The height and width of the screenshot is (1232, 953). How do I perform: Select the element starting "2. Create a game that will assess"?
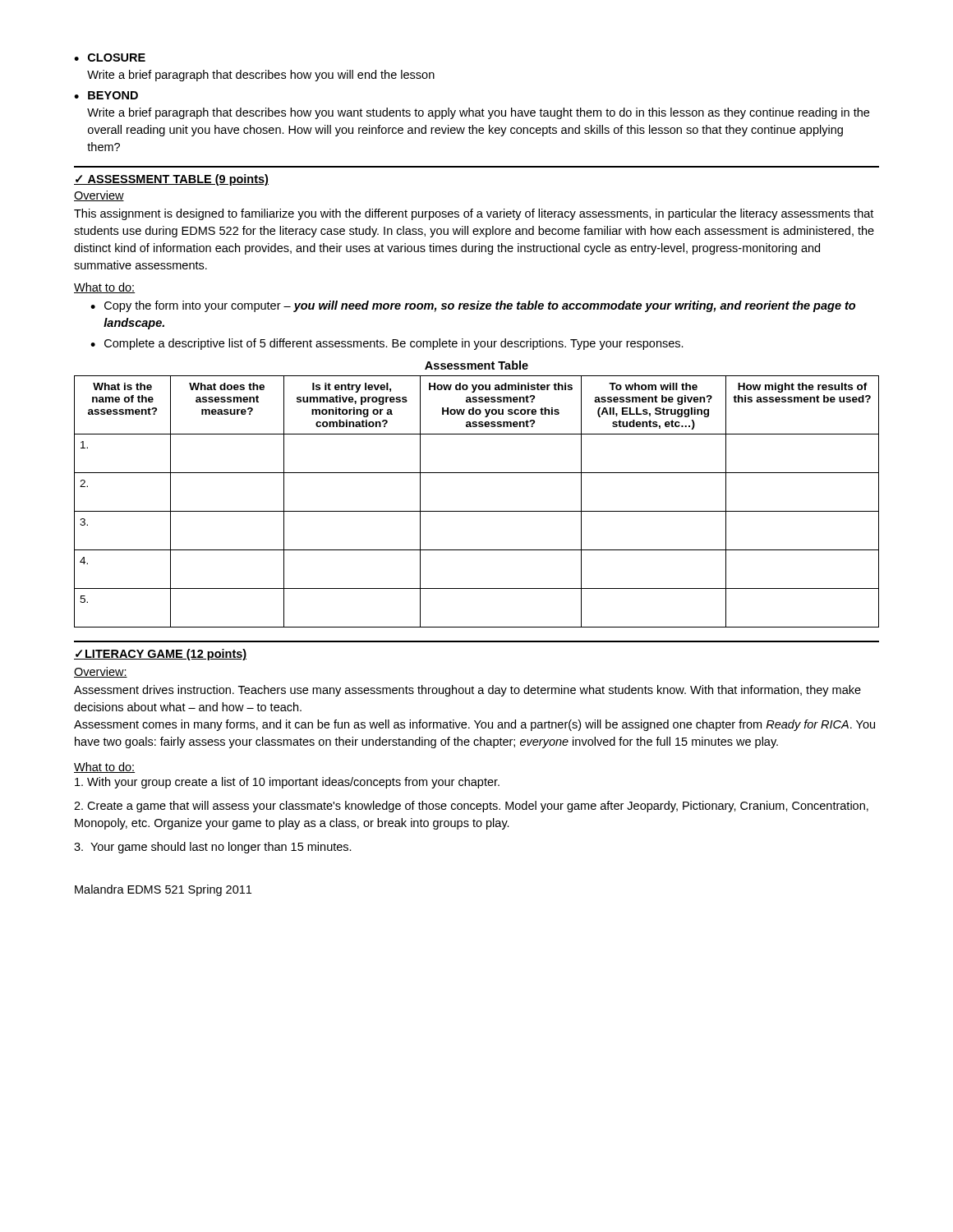(471, 815)
